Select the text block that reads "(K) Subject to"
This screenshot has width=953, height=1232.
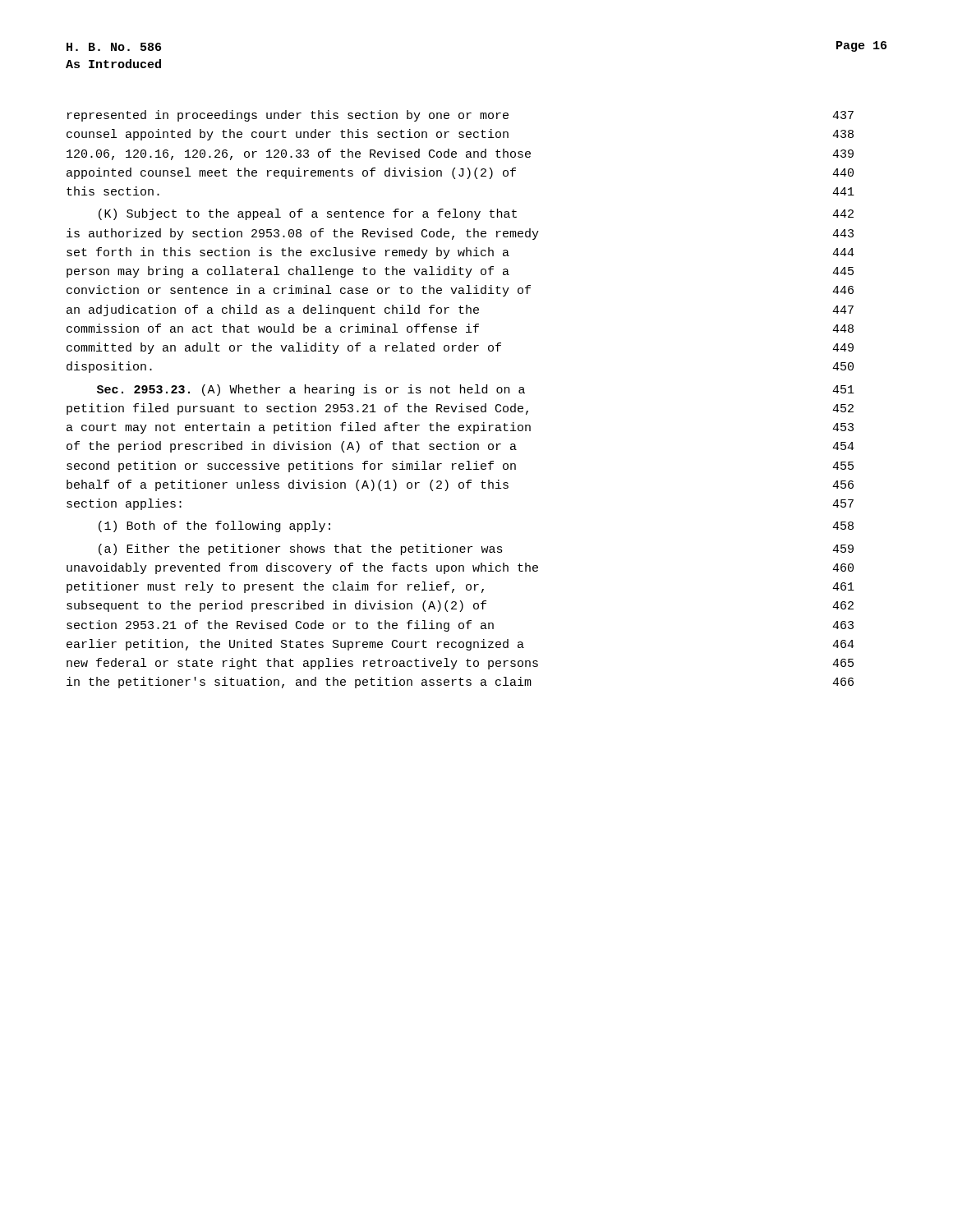point(460,291)
